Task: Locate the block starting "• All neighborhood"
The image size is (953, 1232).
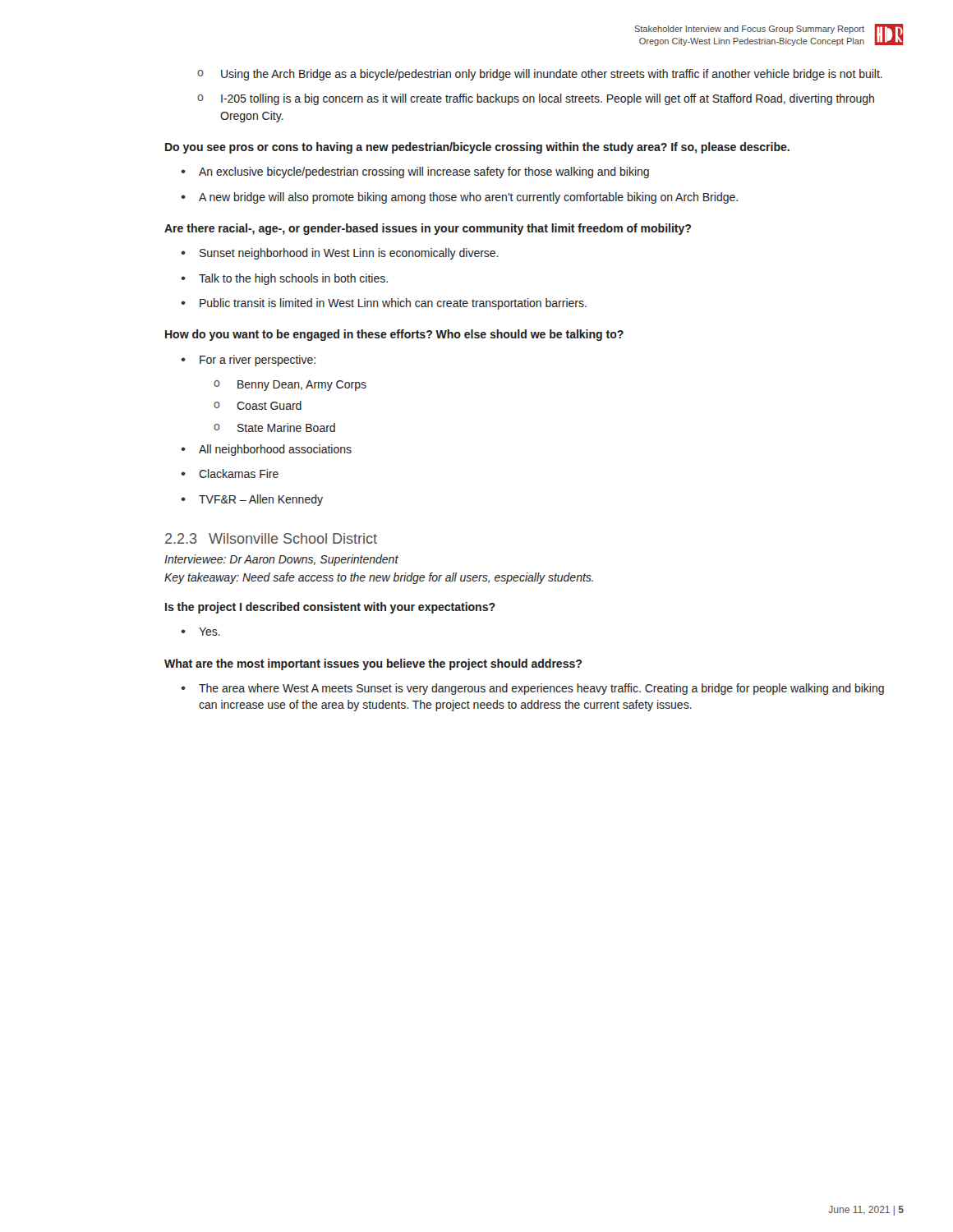Action: pyautogui.click(x=266, y=450)
